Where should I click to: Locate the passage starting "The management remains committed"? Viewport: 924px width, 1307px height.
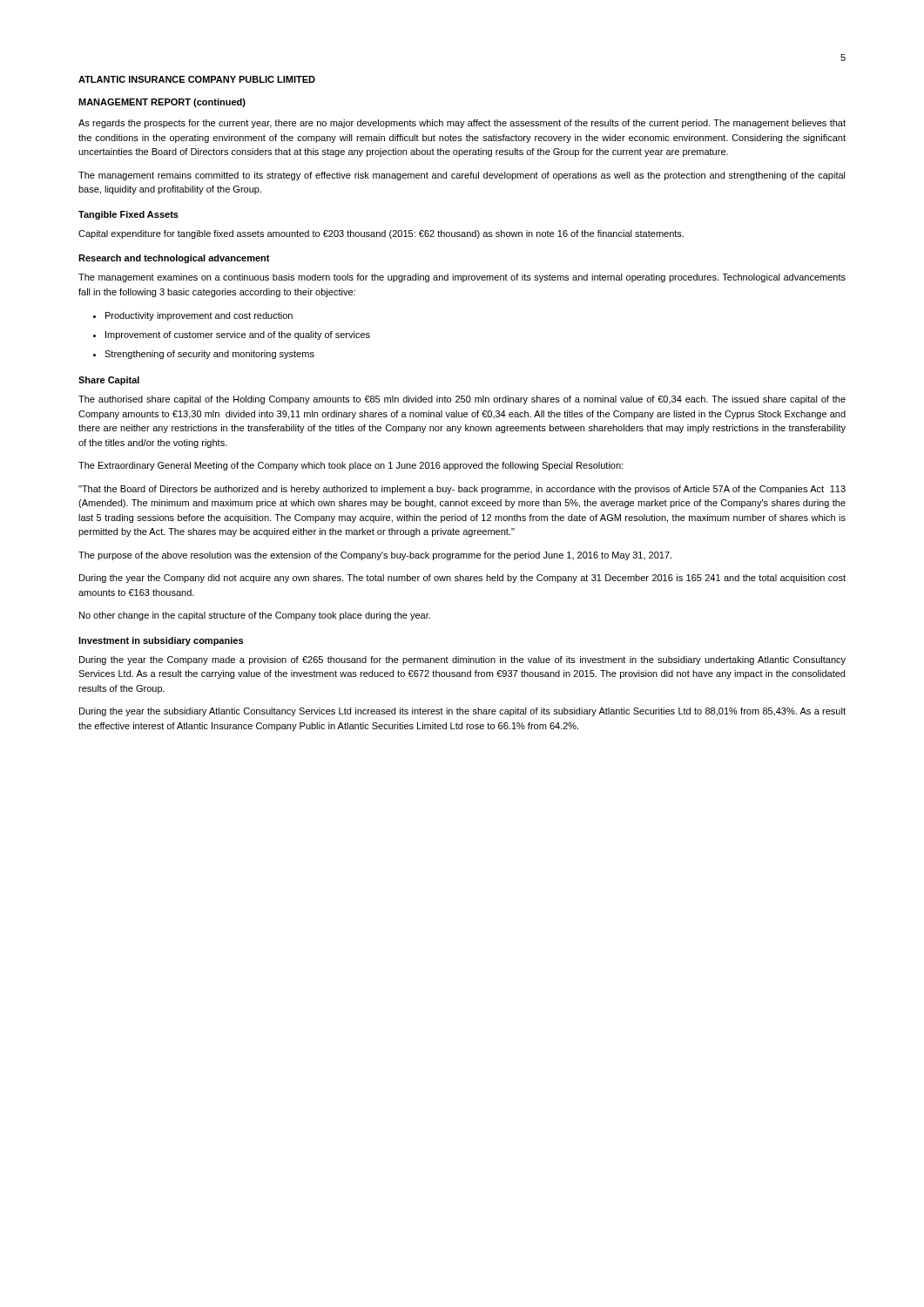(462, 182)
